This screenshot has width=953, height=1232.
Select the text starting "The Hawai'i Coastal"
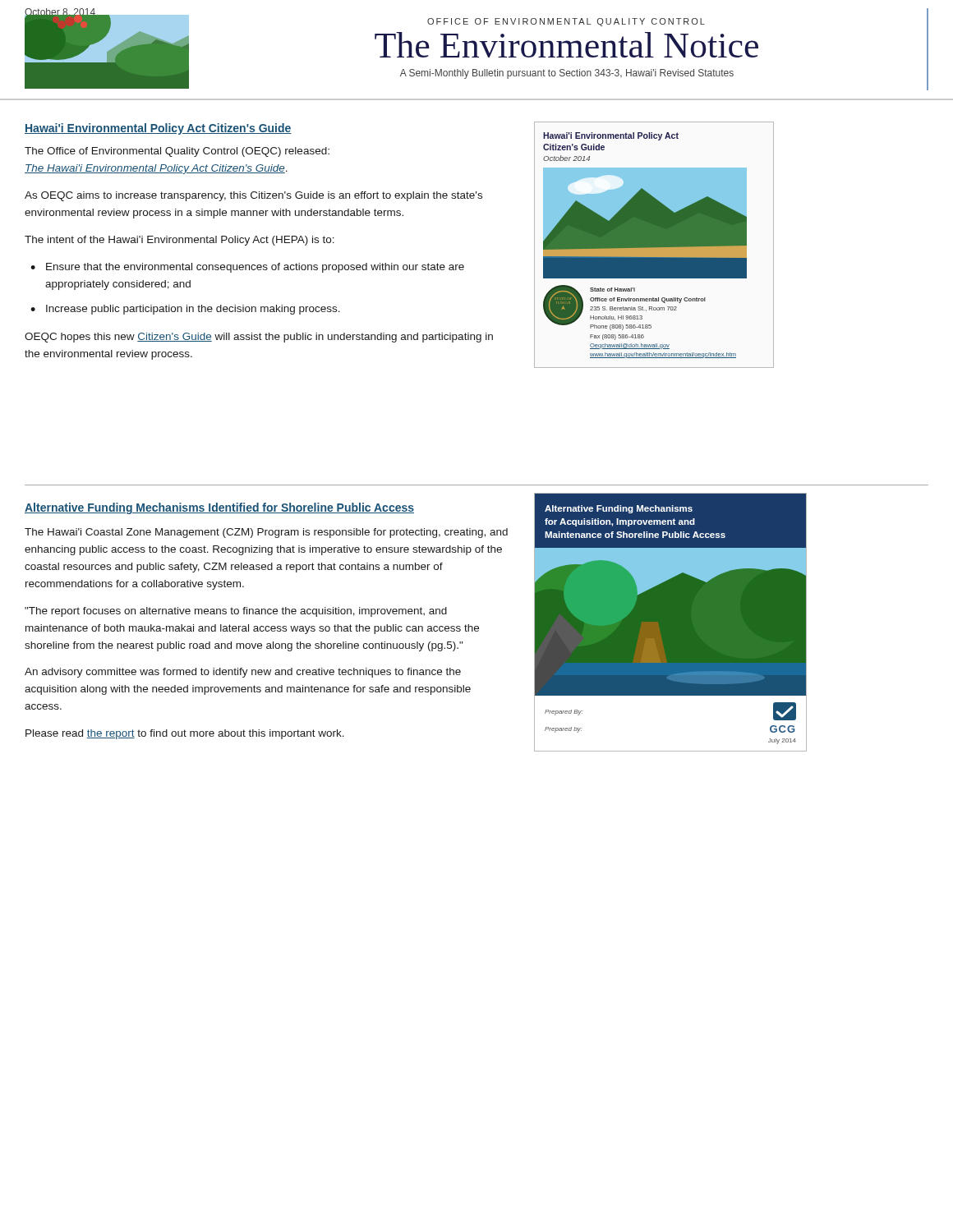(x=266, y=558)
